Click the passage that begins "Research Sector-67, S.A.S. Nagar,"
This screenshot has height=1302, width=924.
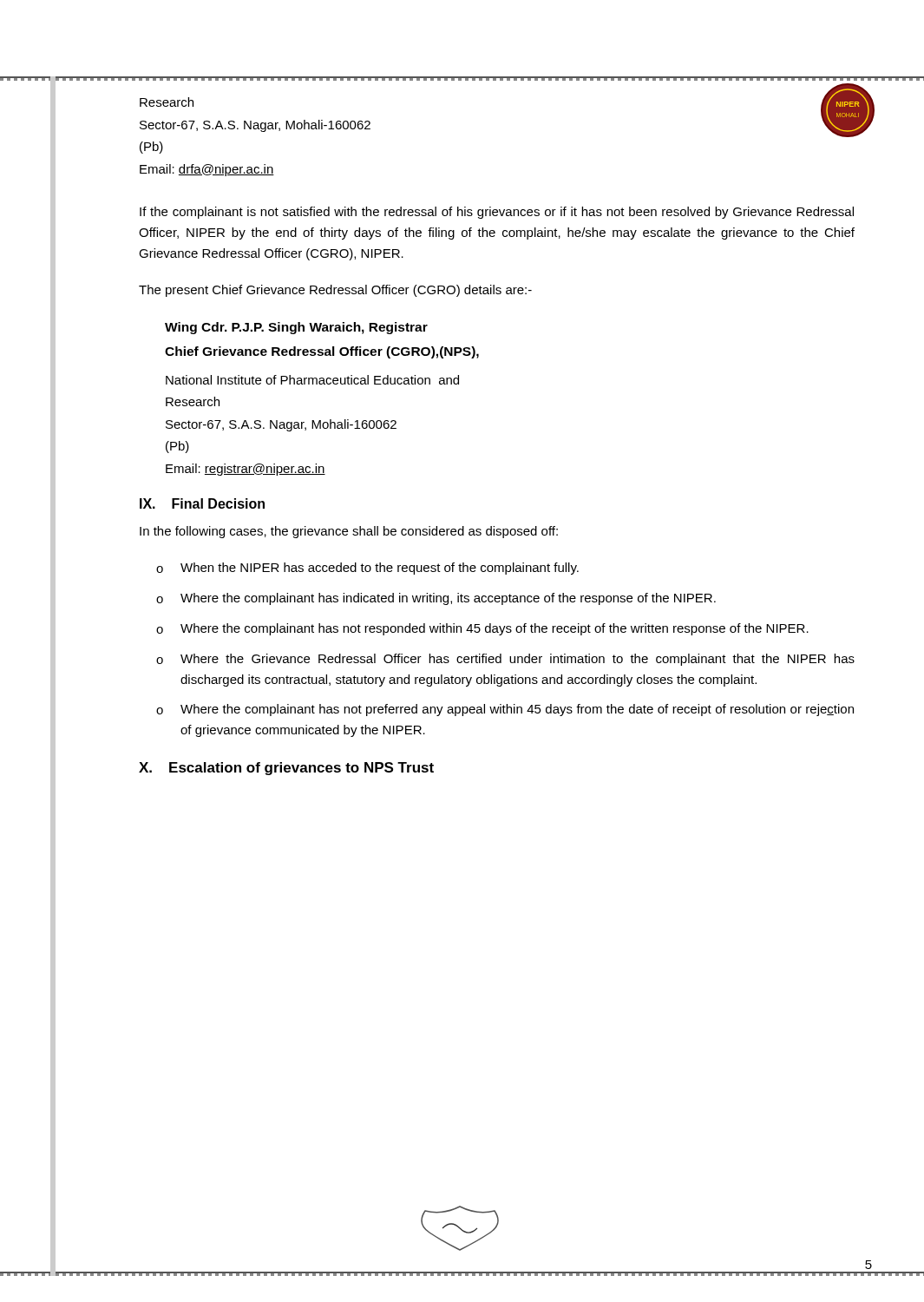pyautogui.click(x=255, y=135)
